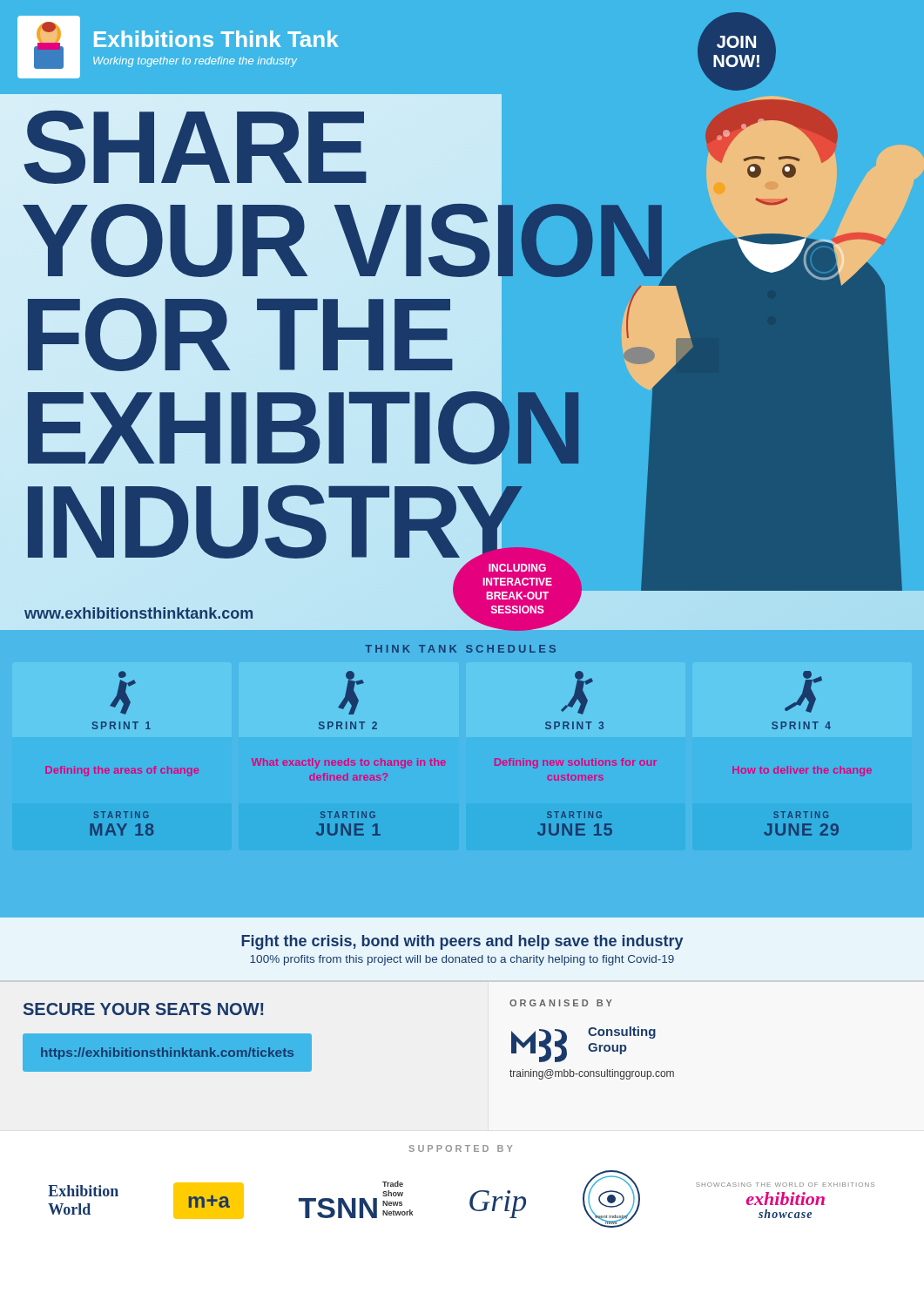
Task: Click the title that begins "SHARE YOUR VISION FOR THE"
Action: click(x=343, y=335)
